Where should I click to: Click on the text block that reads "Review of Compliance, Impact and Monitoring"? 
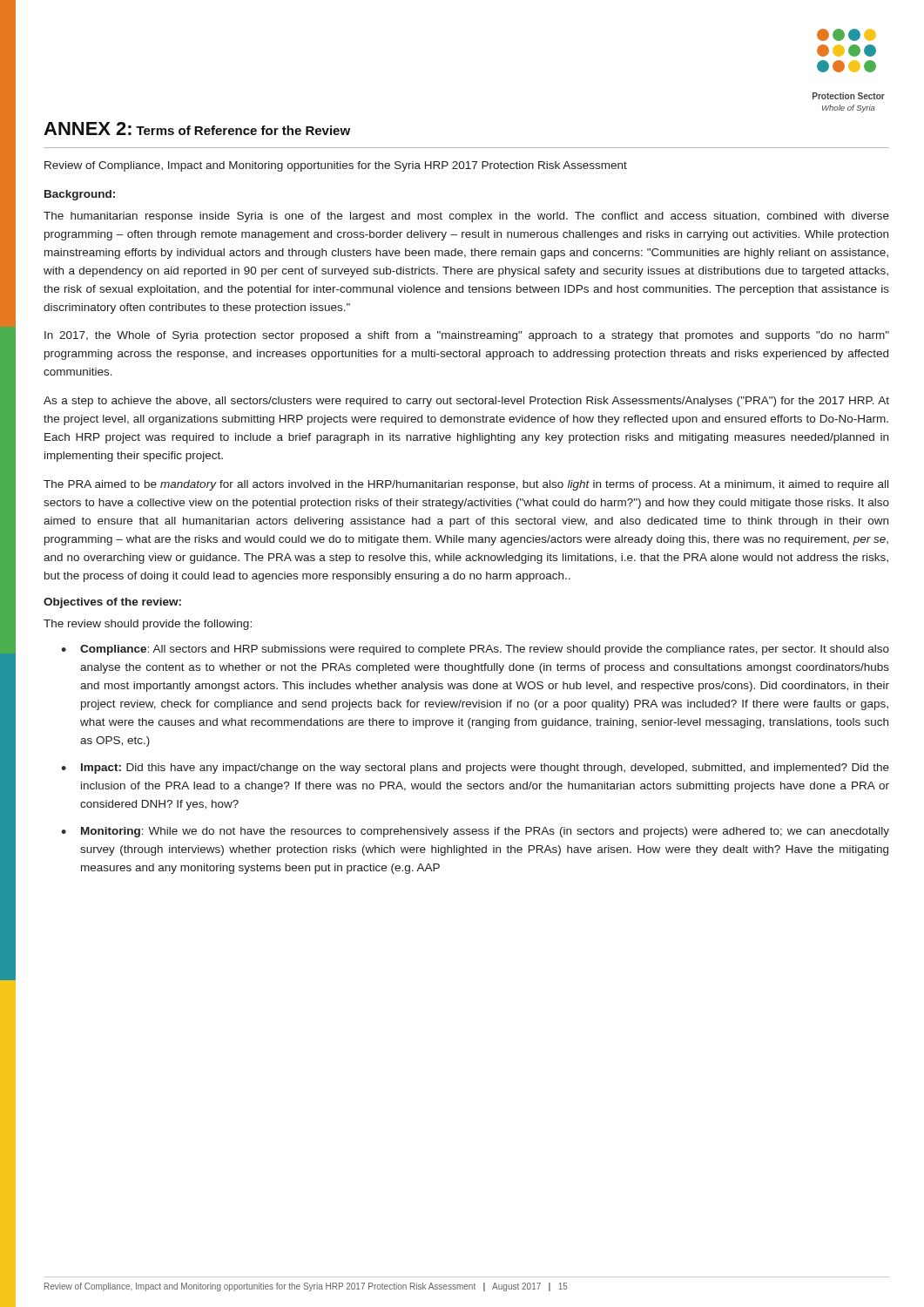point(335,165)
